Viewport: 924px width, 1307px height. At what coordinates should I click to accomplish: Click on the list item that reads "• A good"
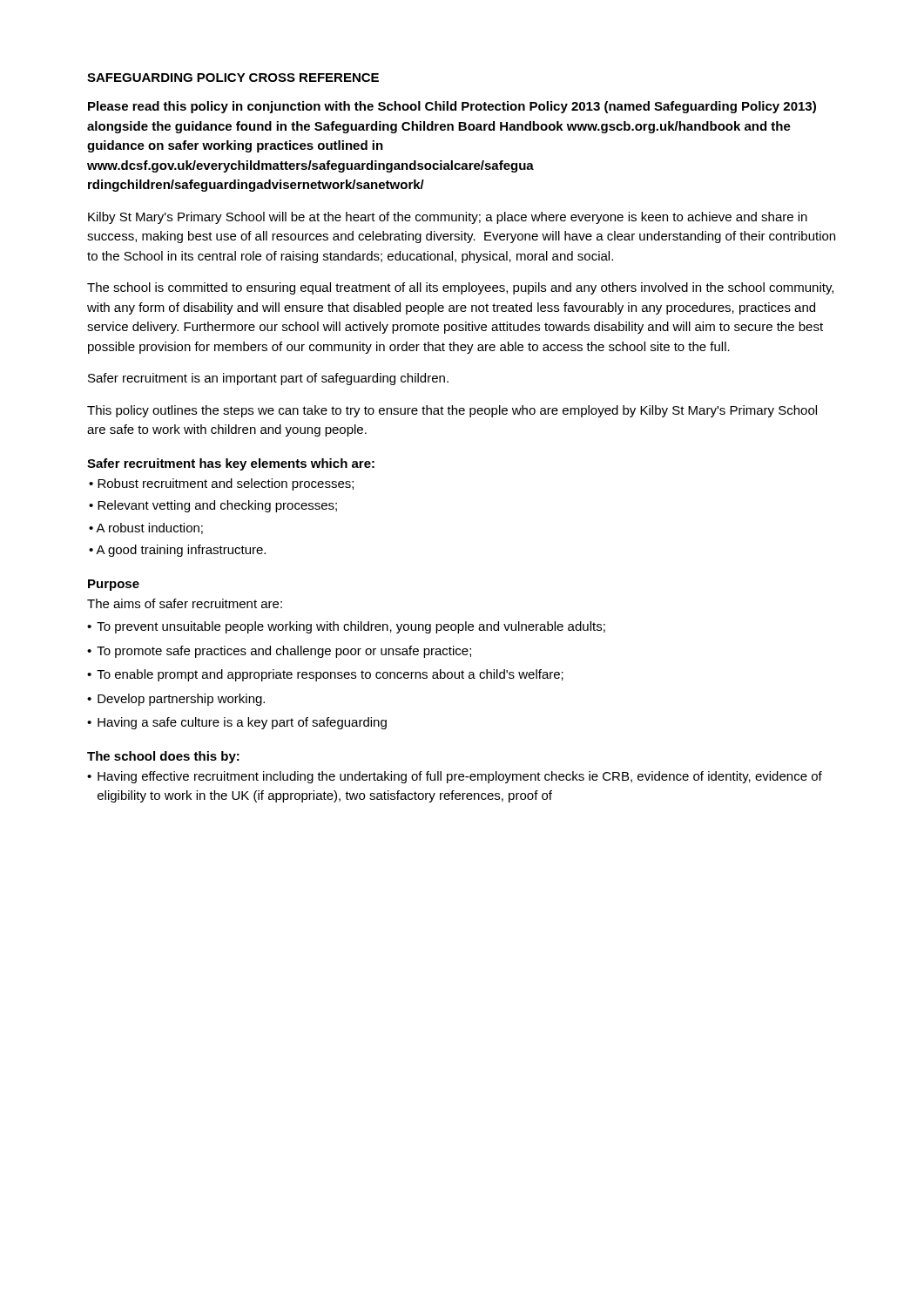(x=178, y=549)
